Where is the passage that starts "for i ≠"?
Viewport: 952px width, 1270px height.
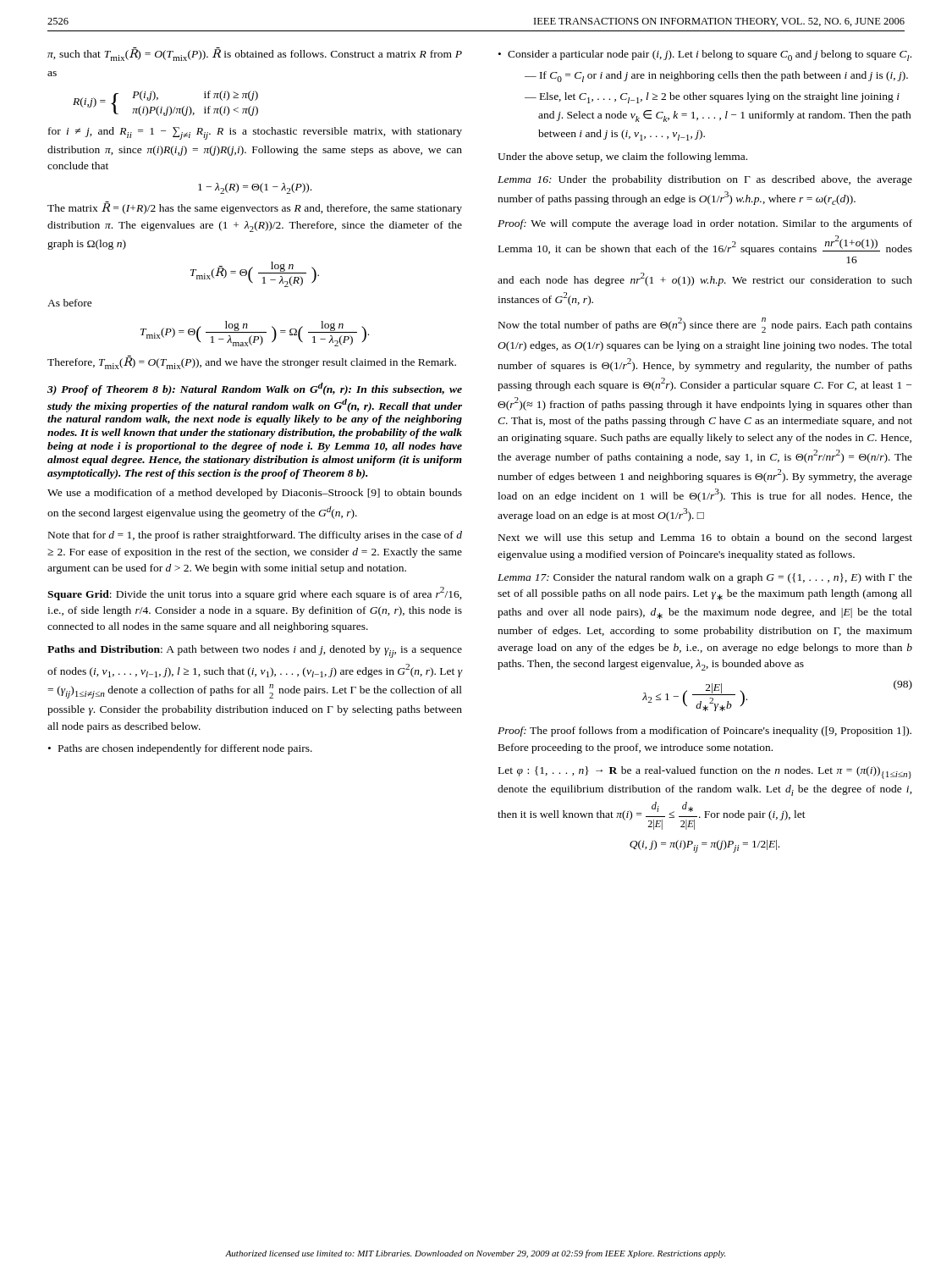click(x=255, y=148)
